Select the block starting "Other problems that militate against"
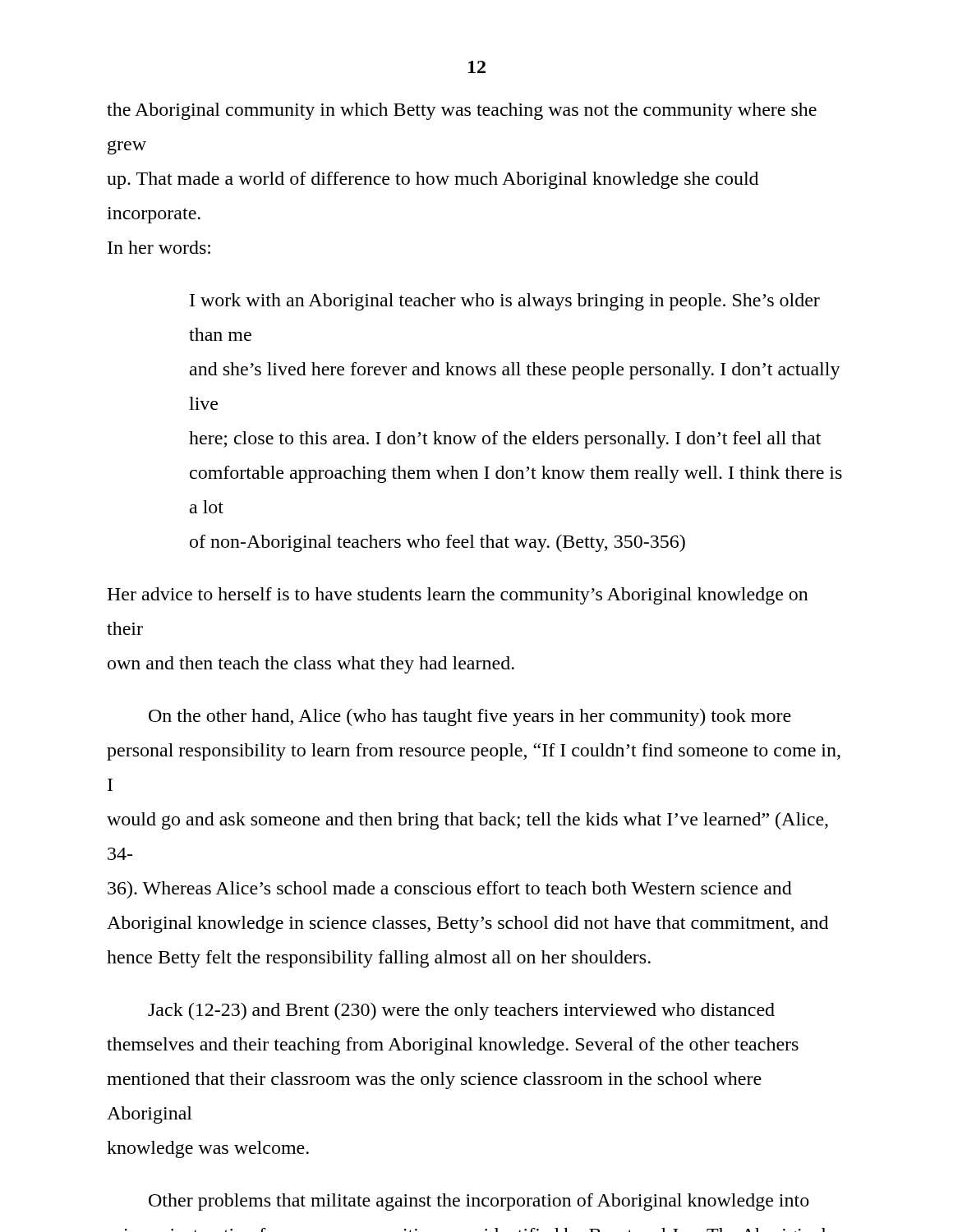 click(x=476, y=1207)
